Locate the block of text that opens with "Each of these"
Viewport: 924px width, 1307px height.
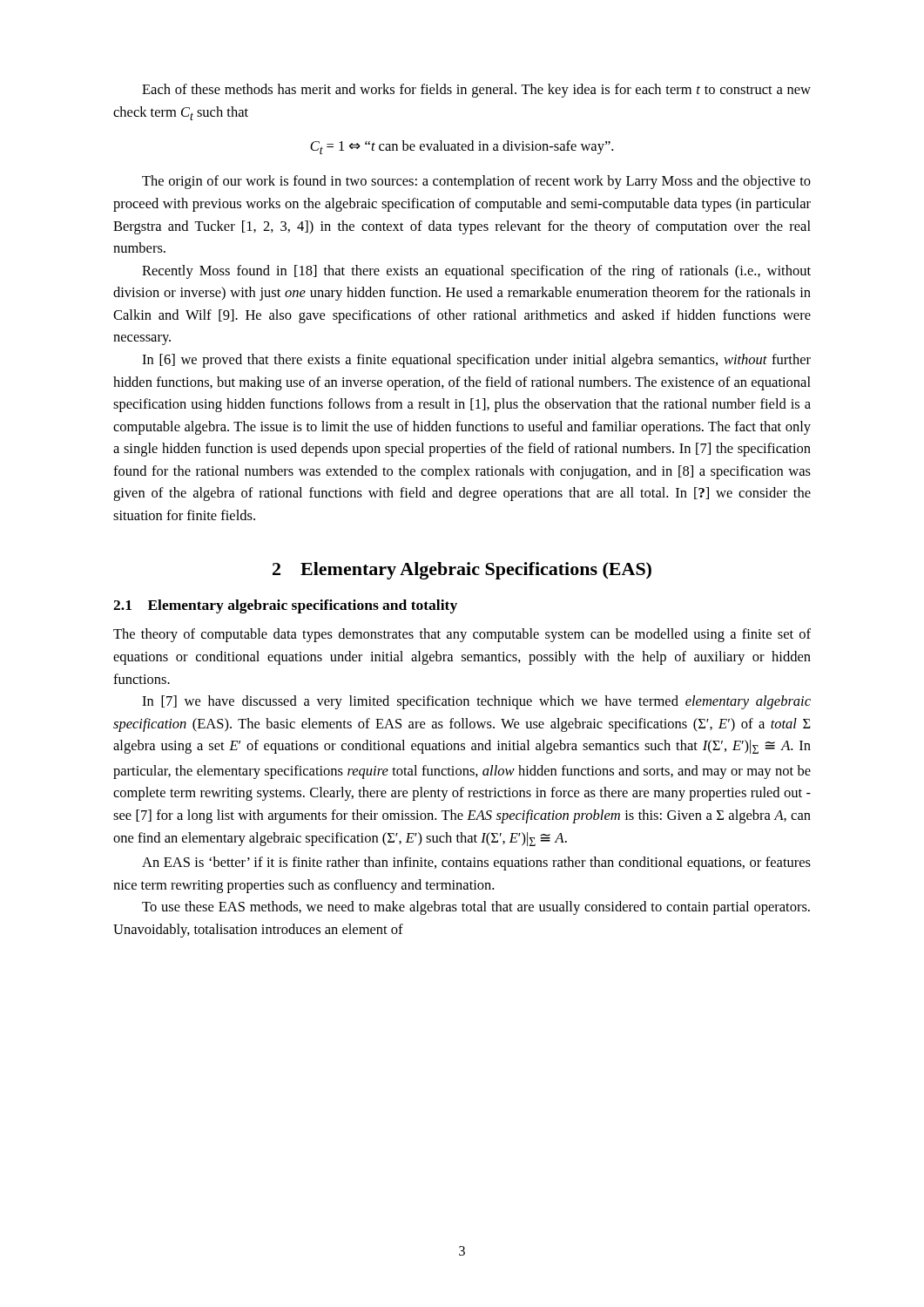462,102
